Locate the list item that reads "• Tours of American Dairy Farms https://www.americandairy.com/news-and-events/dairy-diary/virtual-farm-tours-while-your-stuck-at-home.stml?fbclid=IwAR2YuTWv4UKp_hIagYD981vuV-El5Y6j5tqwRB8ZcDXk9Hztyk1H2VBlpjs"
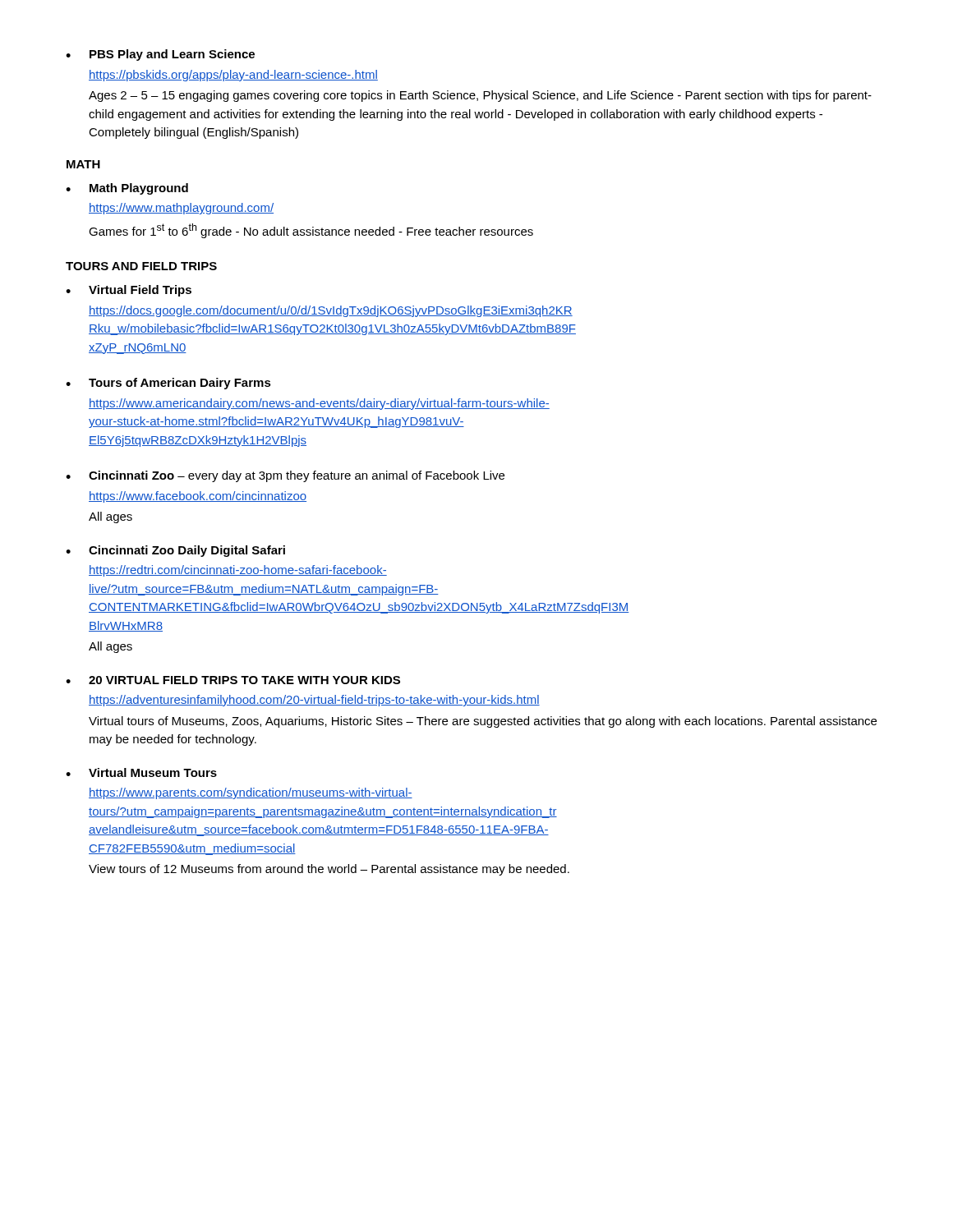This screenshot has width=953, height=1232. tap(476, 413)
